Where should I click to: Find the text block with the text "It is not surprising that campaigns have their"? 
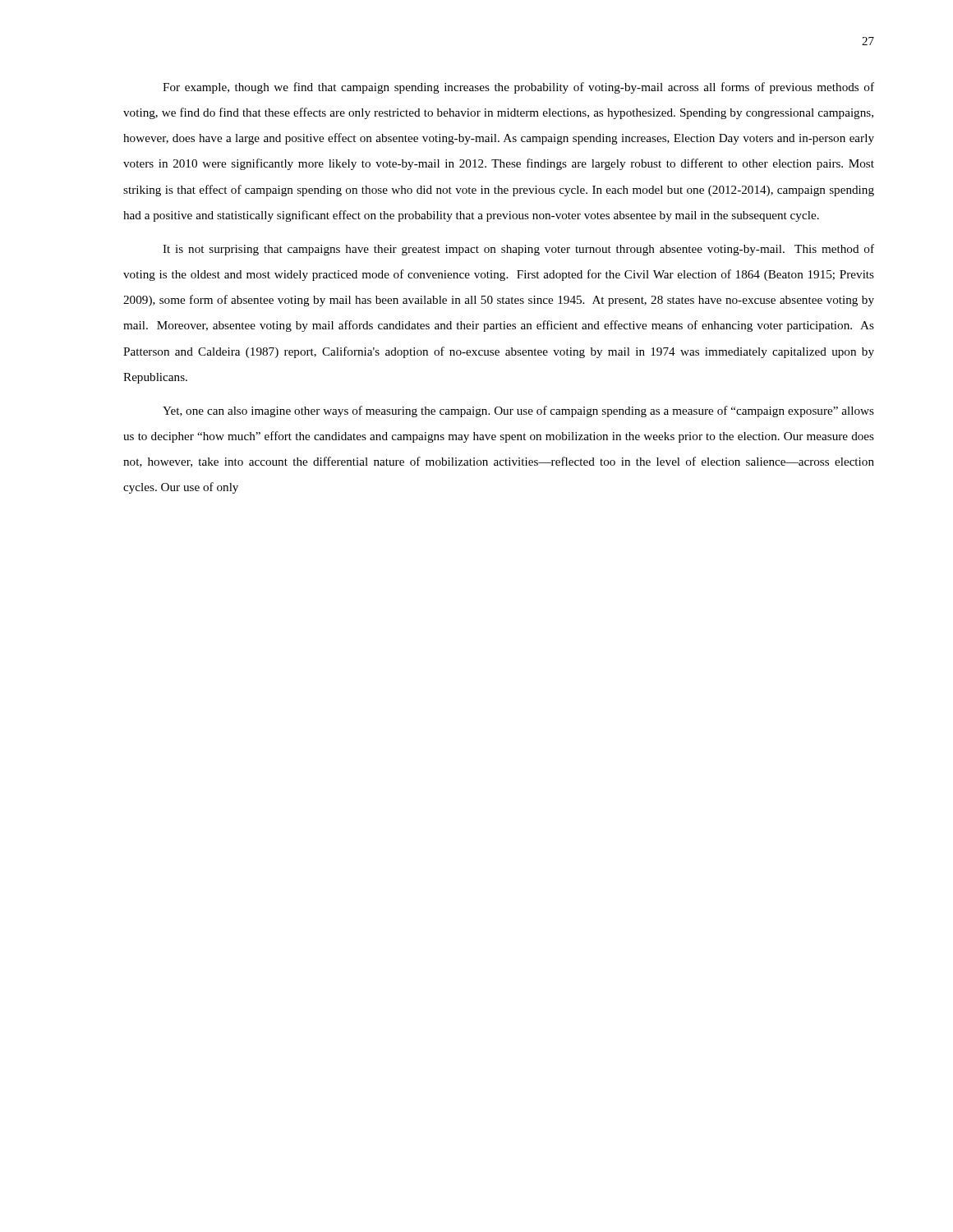(499, 312)
